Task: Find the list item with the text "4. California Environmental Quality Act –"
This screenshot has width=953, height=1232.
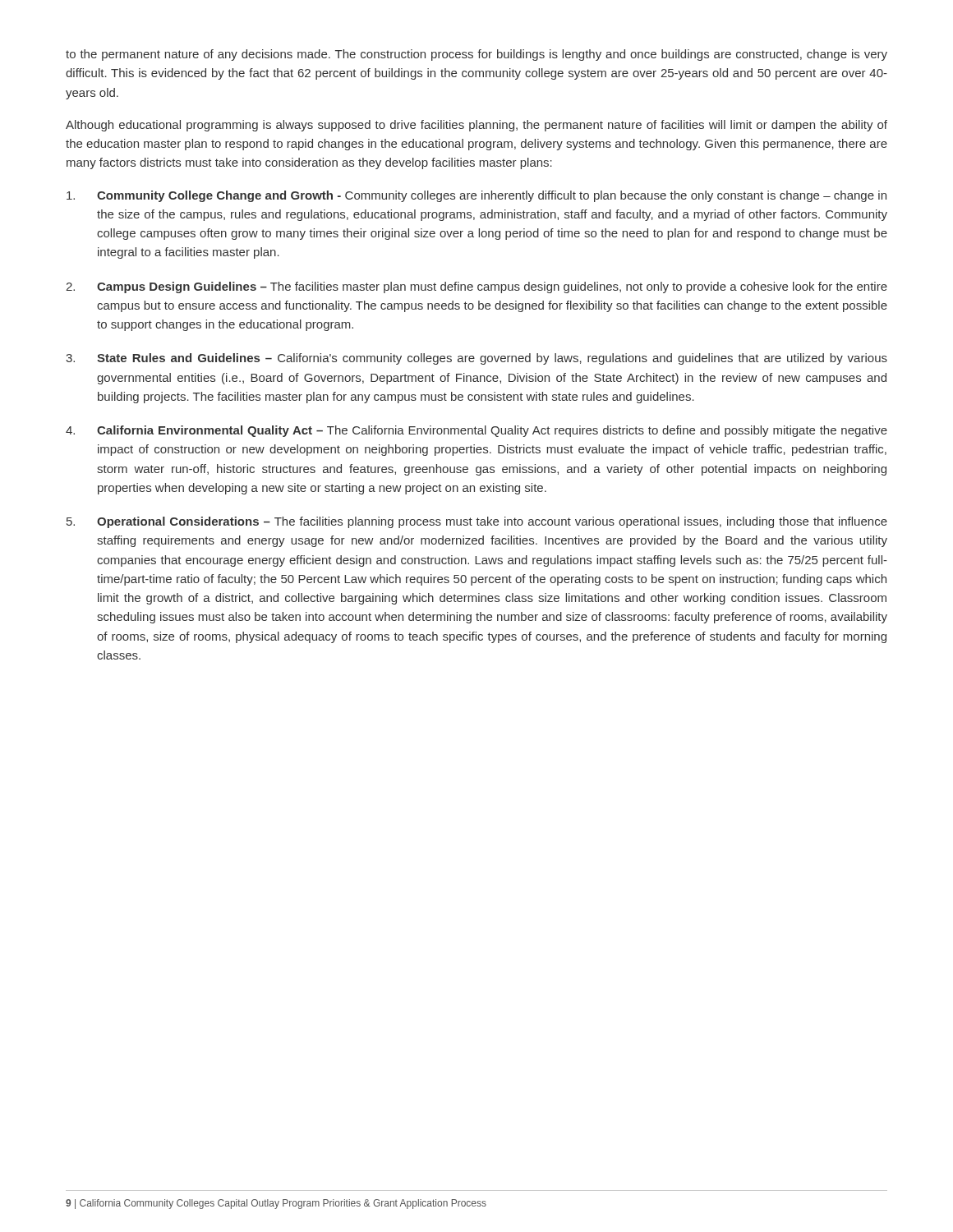Action: click(476, 459)
